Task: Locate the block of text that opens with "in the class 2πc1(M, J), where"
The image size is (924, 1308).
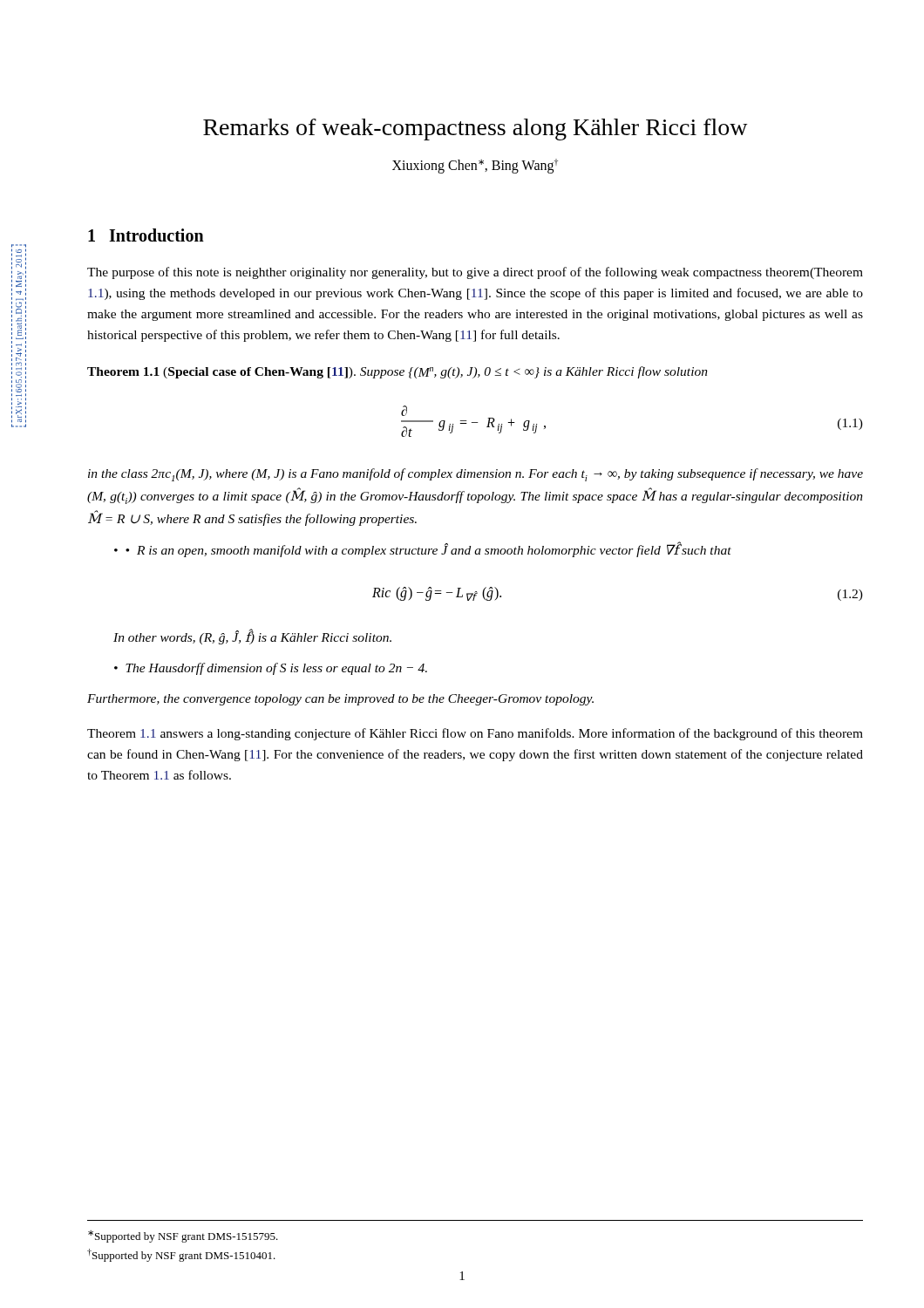Action: click(475, 495)
